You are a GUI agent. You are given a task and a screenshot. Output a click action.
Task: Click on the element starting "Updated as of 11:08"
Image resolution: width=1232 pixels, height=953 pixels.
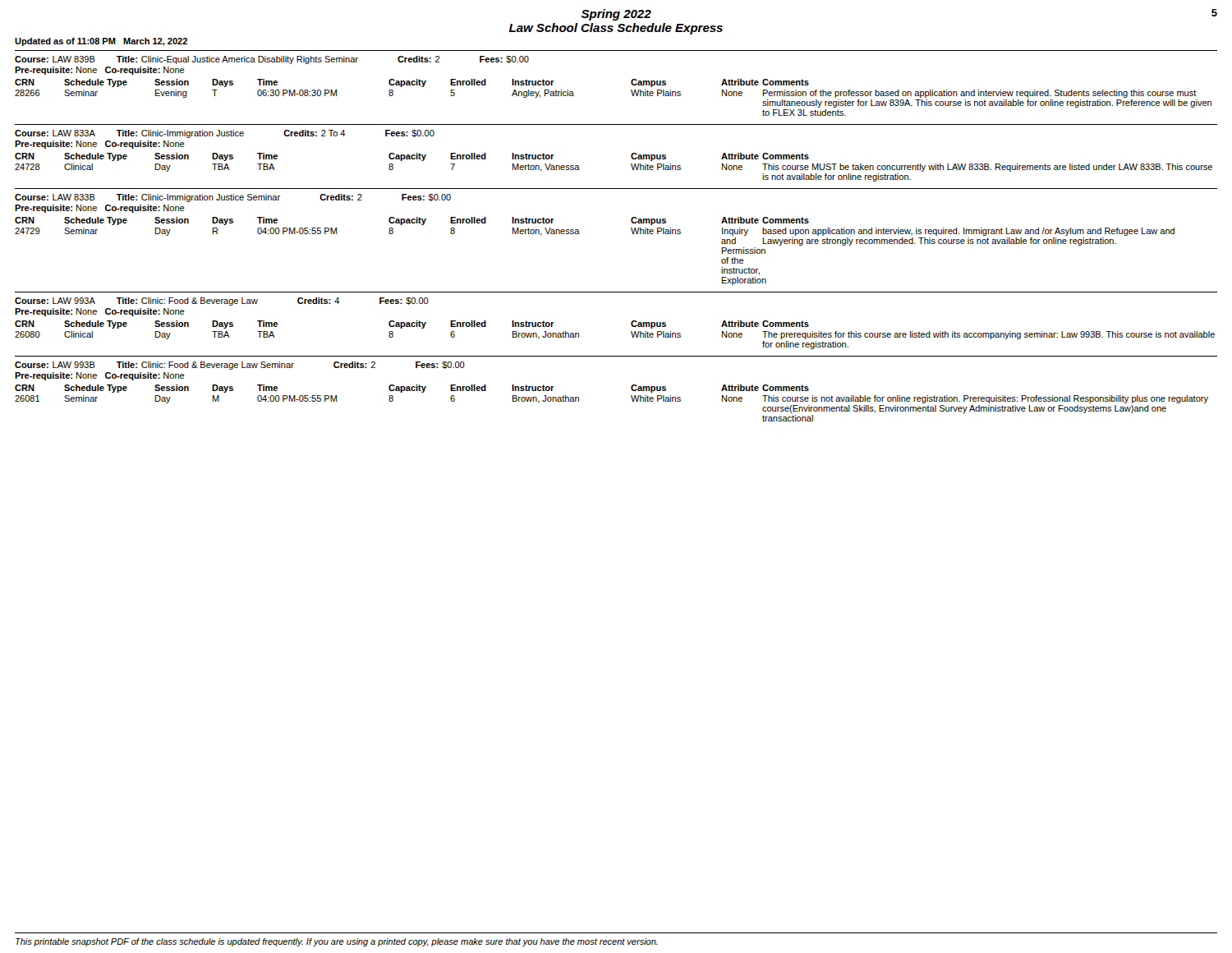(x=101, y=41)
